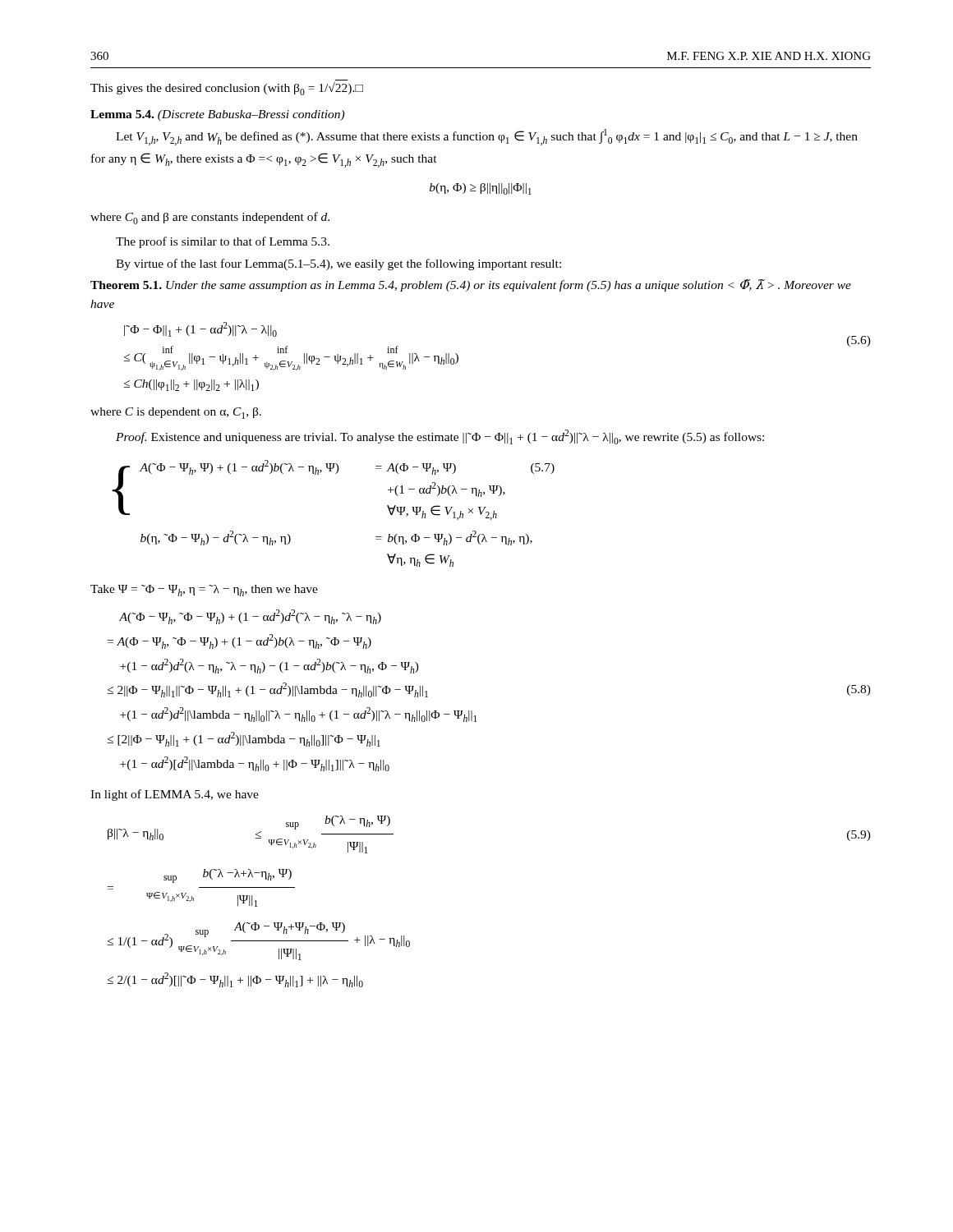This screenshot has width=953, height=1232.
Task: Point to the block beginning "where C0 and β are constants independent of"
Action: pos(210,218)
